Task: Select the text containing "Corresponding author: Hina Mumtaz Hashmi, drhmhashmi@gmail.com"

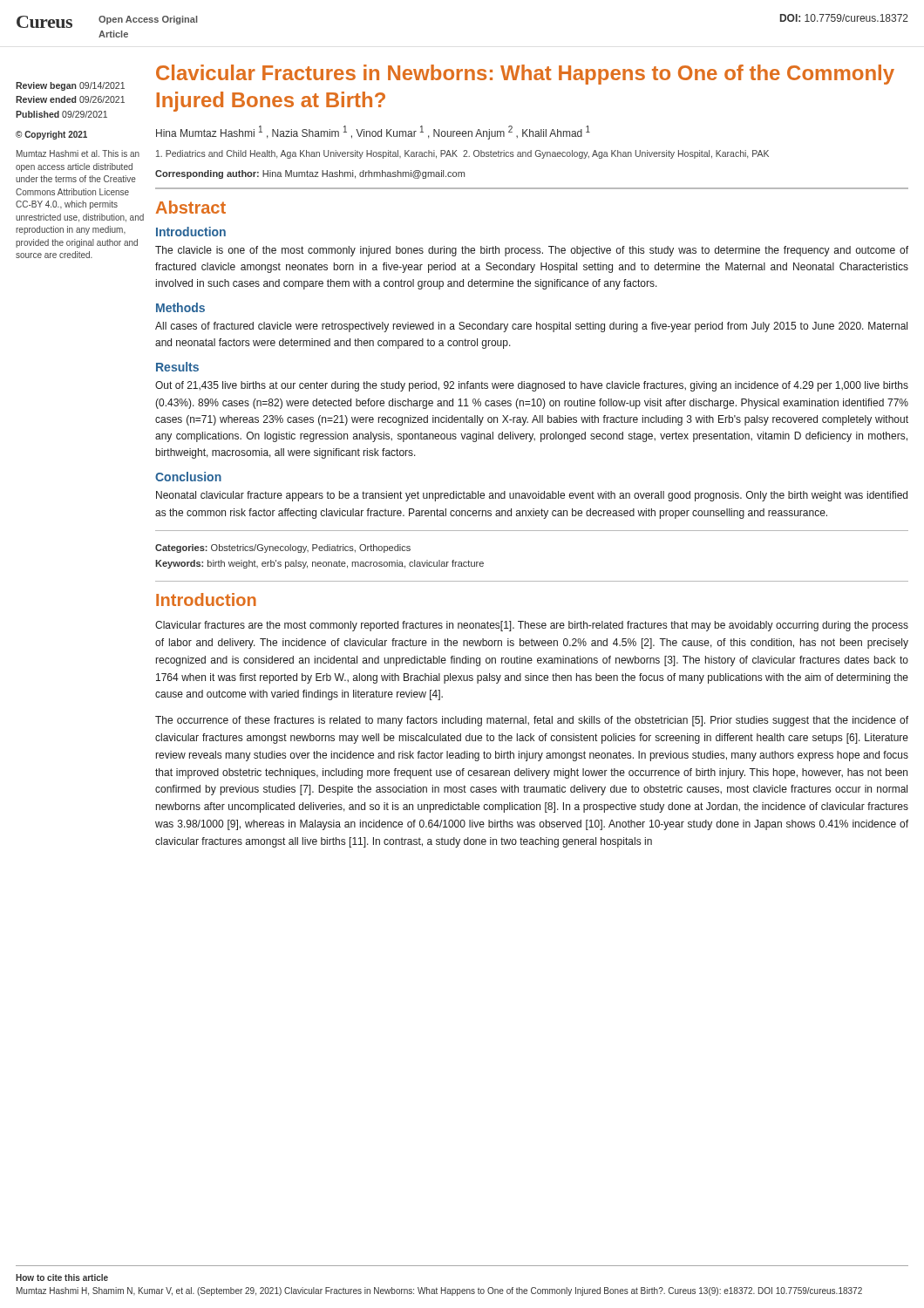Action: pos(310,173)
